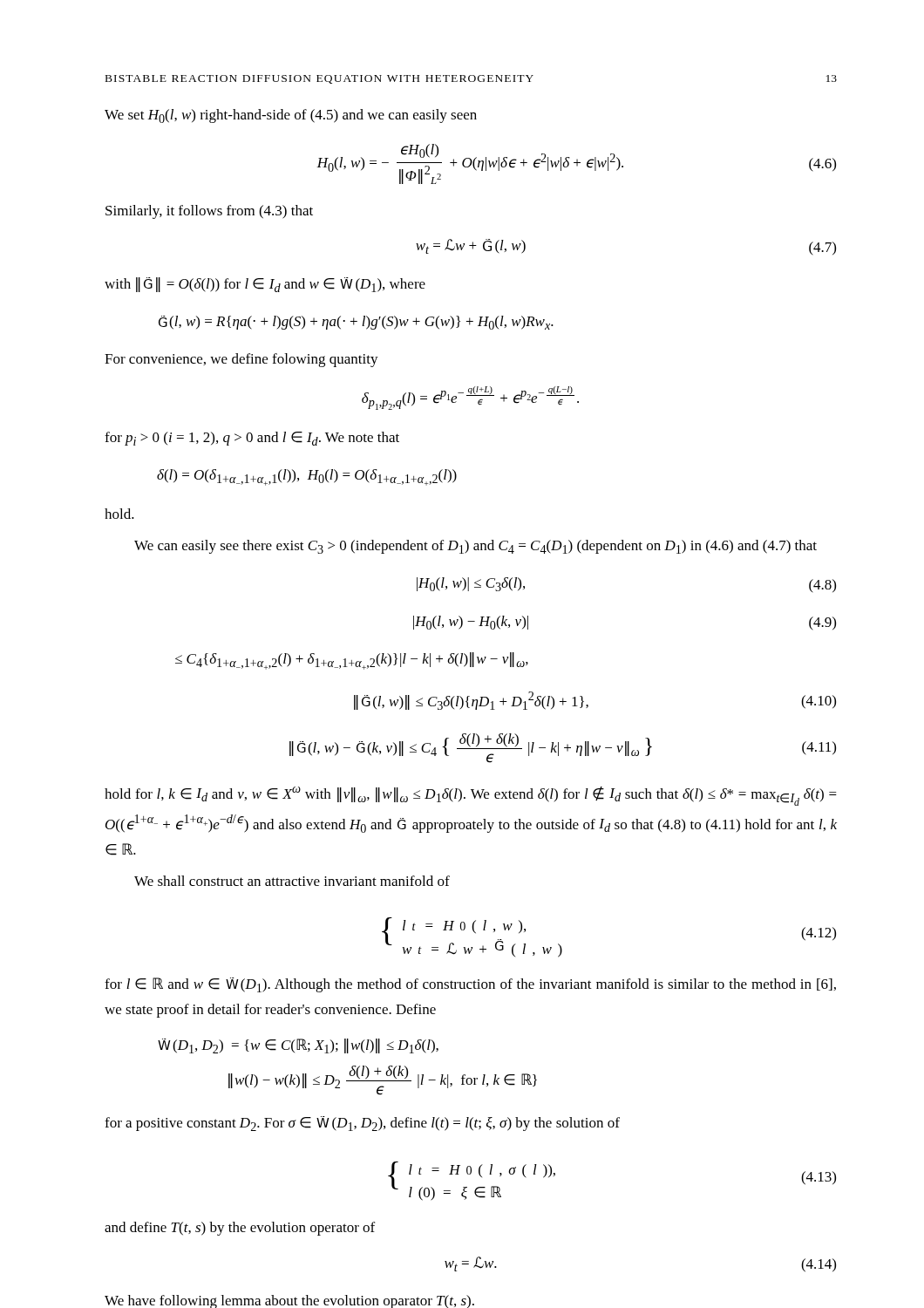Find the element starting "G̃(l, w) = R{ηa(⋅ + l)g(S) +"

(471, 323)
